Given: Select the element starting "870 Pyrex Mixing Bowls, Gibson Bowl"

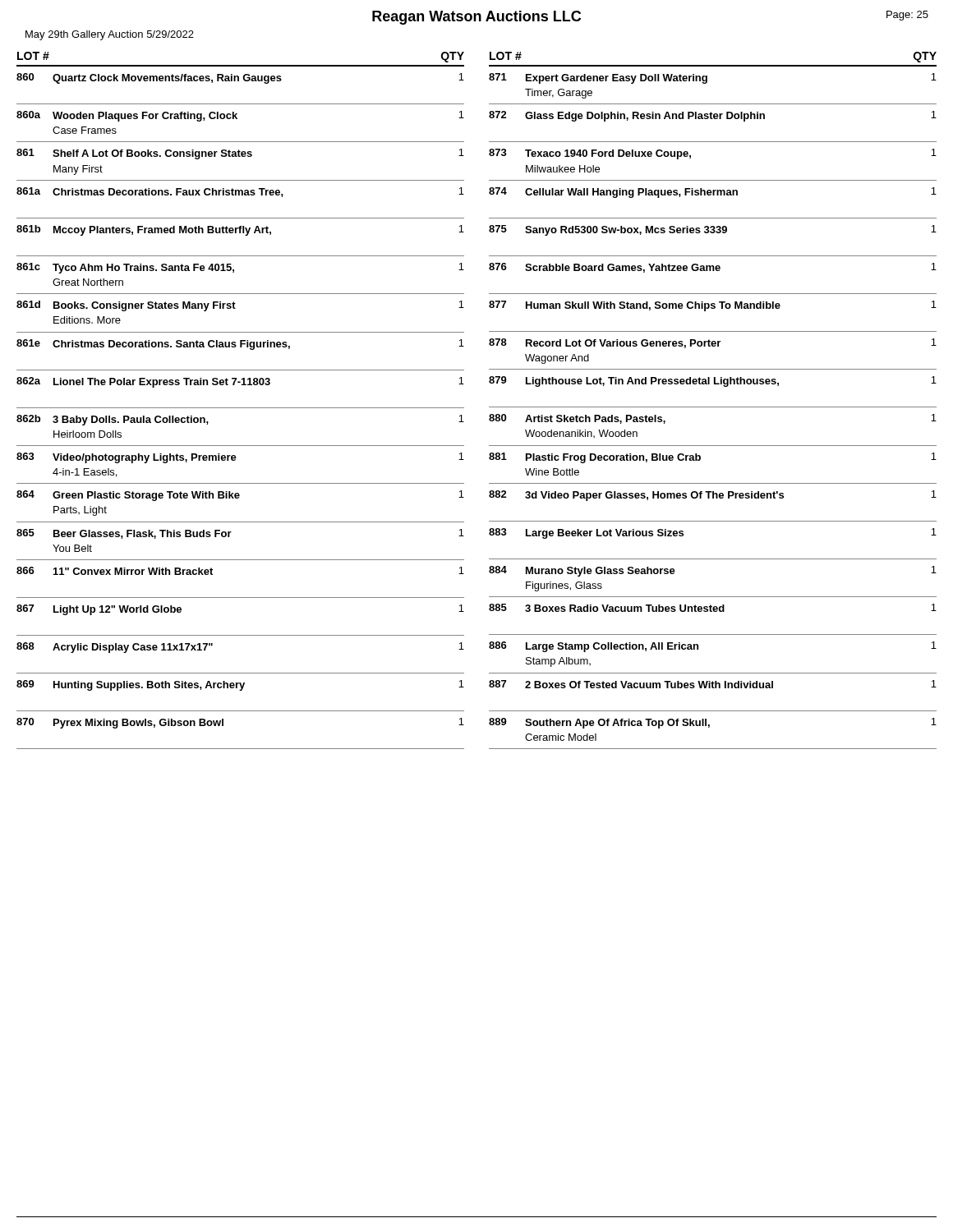Looking at the screenshot, I should 134,723.
